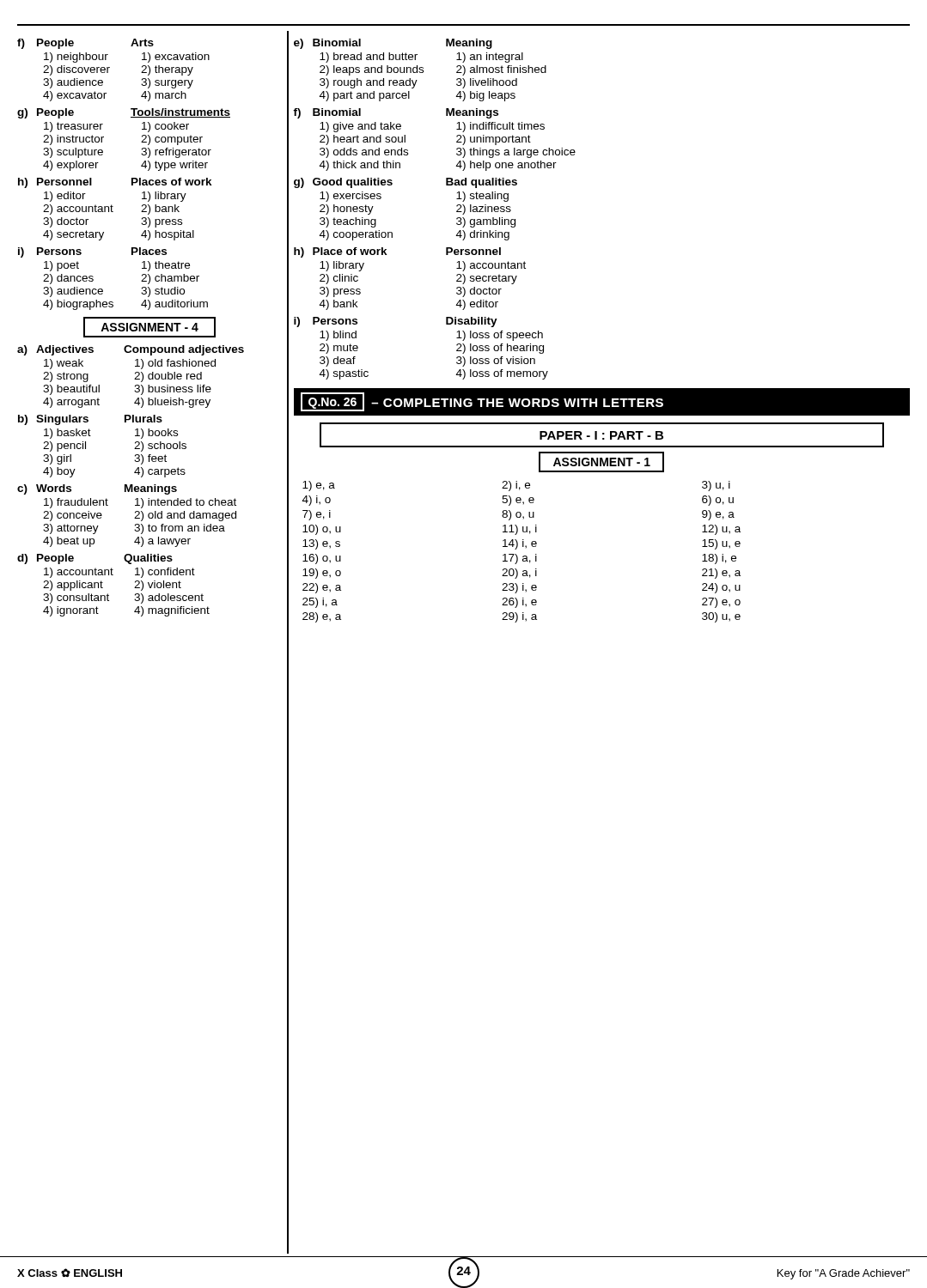Image resolution: width=927 pixels, height=1288 pixels.
Task: Select the list item that says "2) accountant 2) bank"
Action: pos(98,208)
